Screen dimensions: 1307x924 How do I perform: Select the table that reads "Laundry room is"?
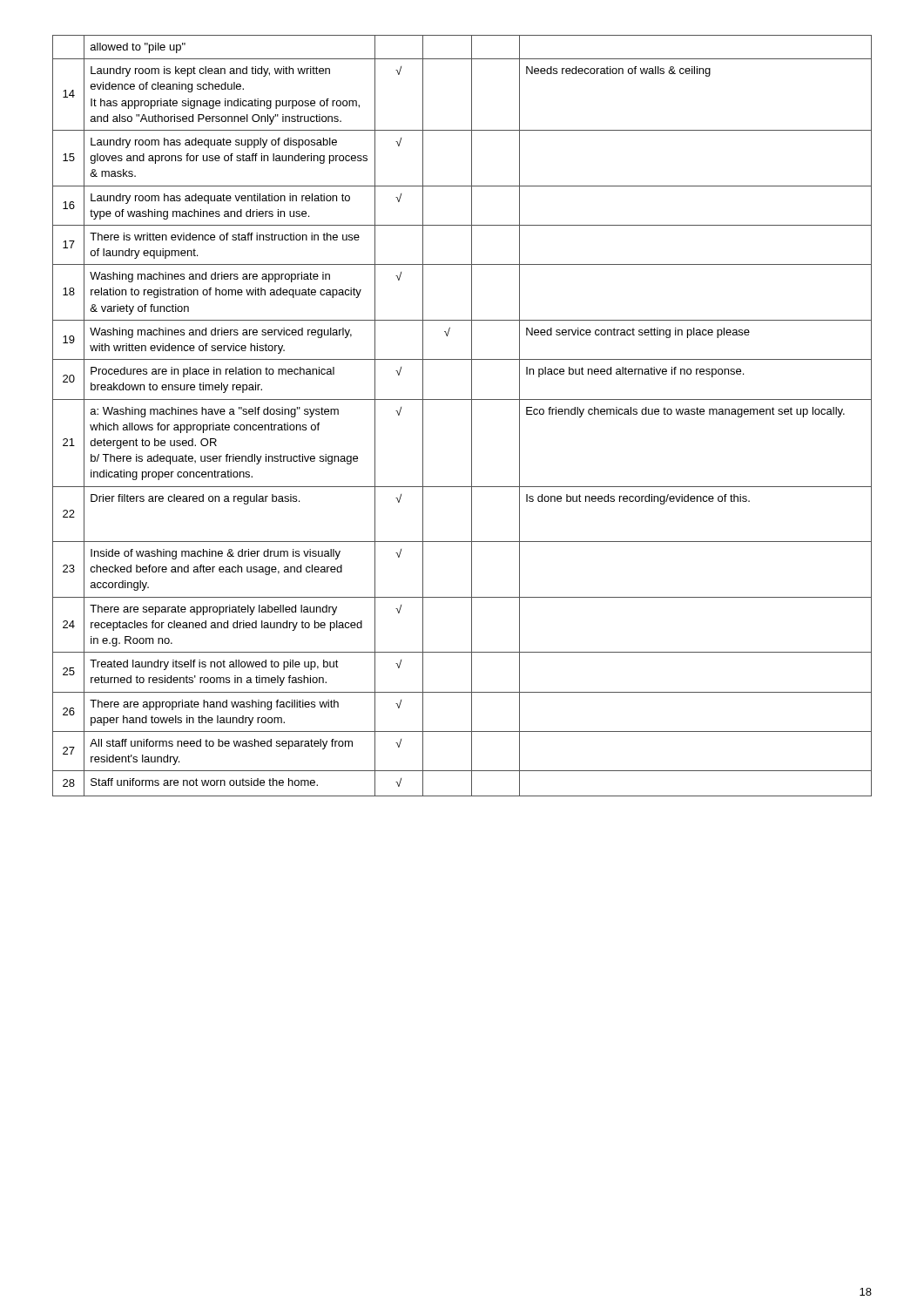pos(462,415)
